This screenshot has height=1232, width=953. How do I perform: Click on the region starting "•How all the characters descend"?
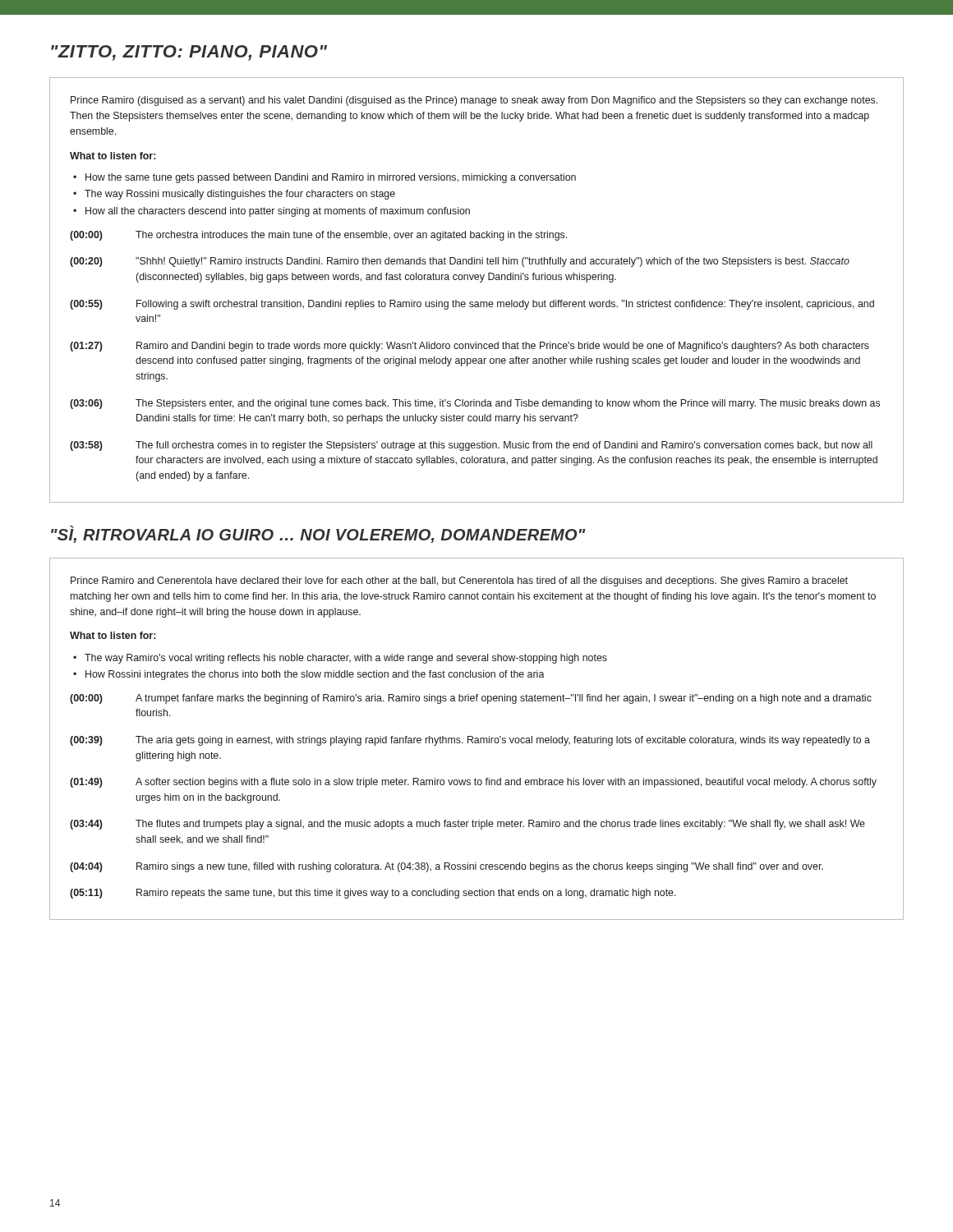pos(272,211)
